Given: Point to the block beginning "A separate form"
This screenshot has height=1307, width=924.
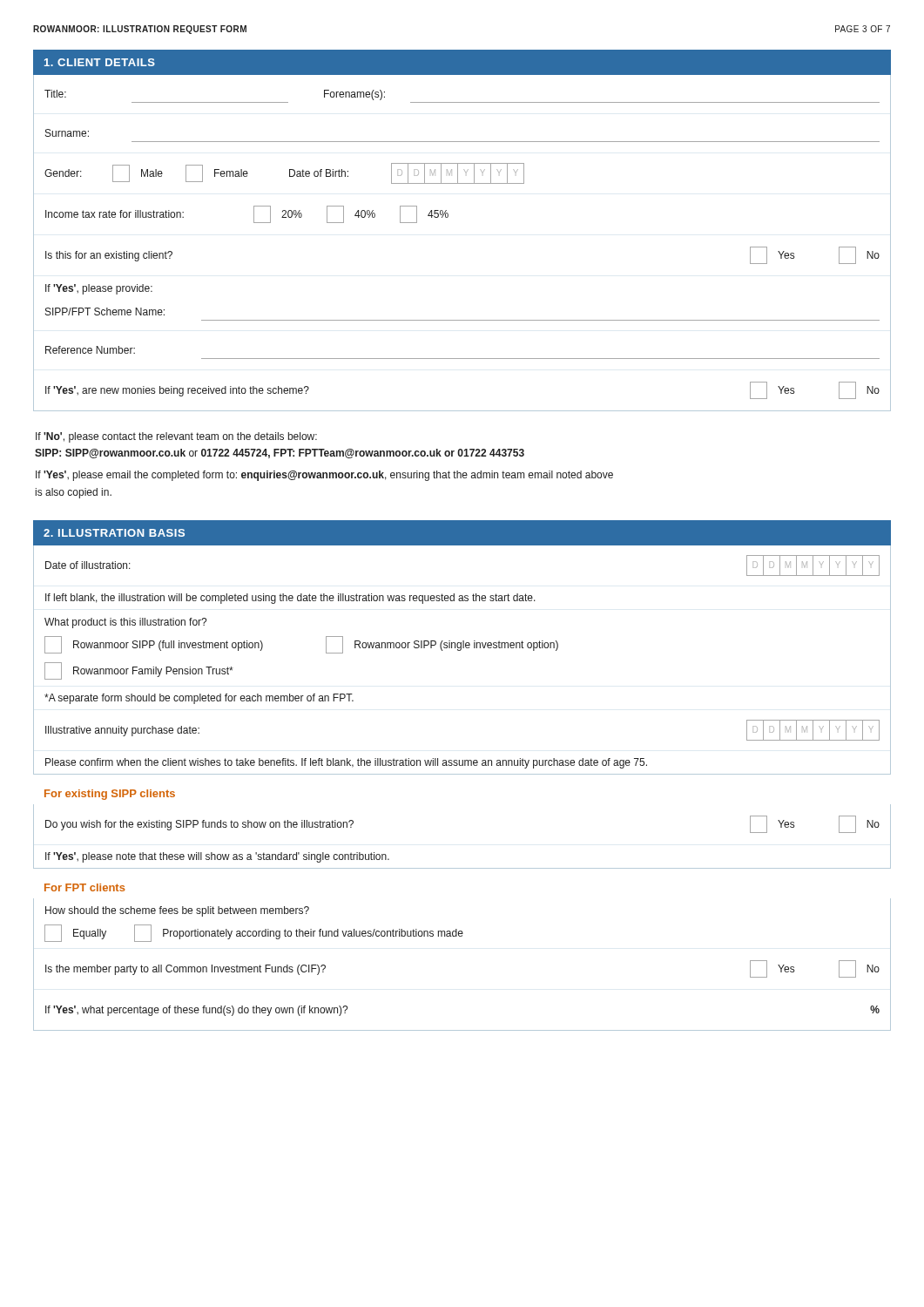Looking at the screenshot, I should click(199, 698).
